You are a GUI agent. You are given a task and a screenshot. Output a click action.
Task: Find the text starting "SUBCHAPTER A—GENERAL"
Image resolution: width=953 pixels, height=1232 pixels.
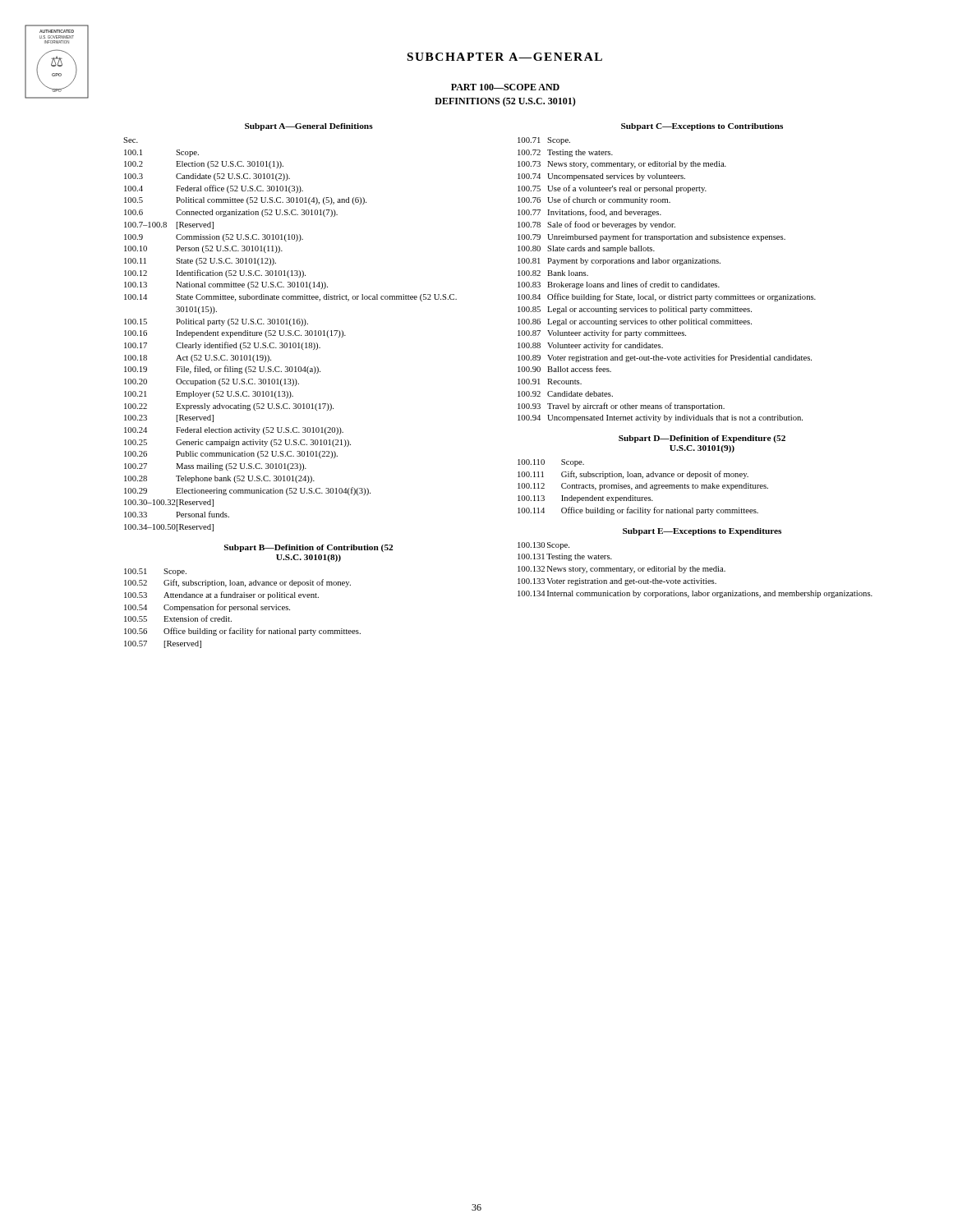pos(505,56)
